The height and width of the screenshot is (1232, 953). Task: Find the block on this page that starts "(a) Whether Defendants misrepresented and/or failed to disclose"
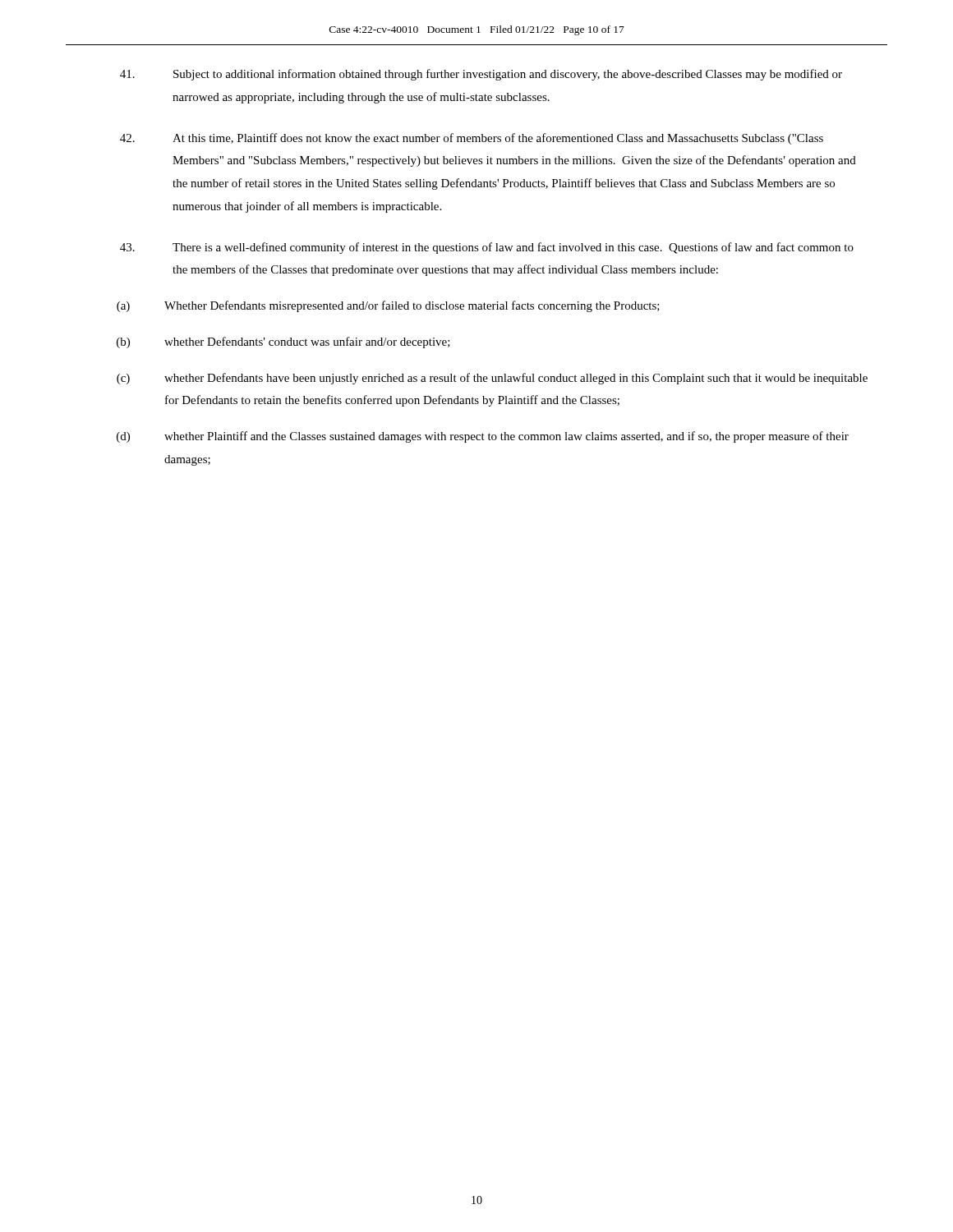tap(476, 306)
